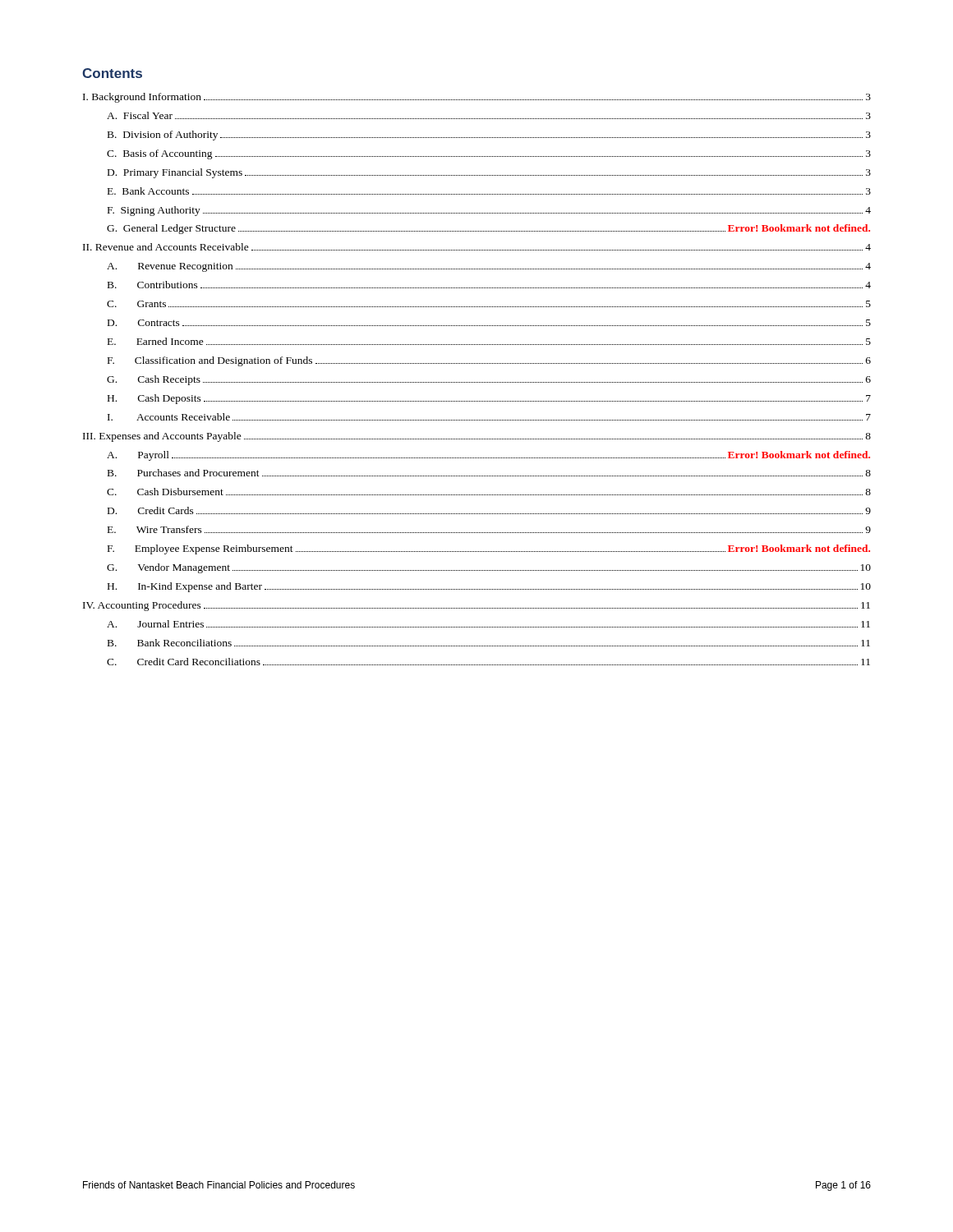This screenshot has height=1232, width=953.
Task: Find the text starting "C. Basis of Accounting 3"
Action: pyautogui.click(x=489, y=154)
